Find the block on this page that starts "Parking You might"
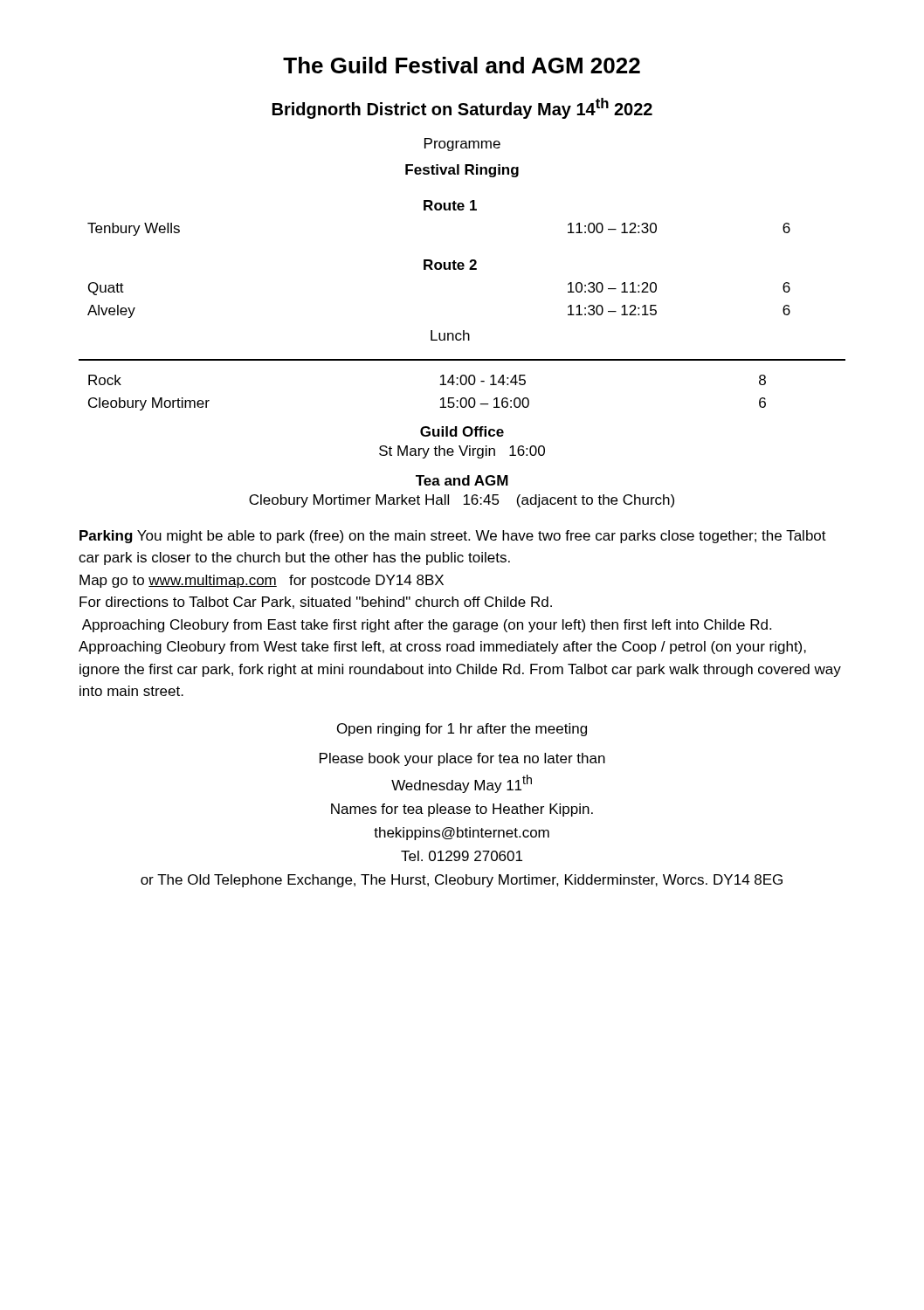 click(460, 613)
